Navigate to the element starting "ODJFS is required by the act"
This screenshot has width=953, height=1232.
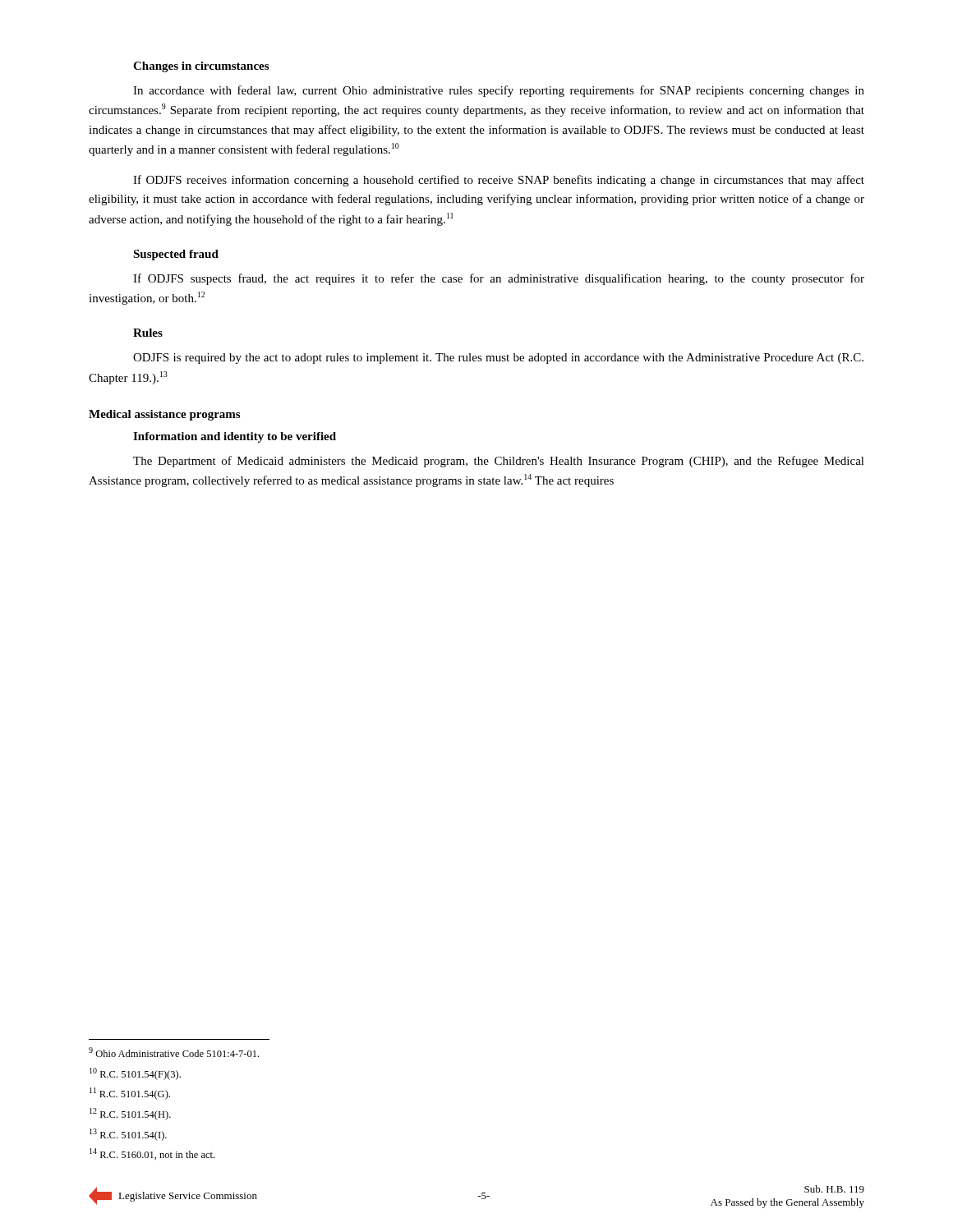[x=476, y=367]
